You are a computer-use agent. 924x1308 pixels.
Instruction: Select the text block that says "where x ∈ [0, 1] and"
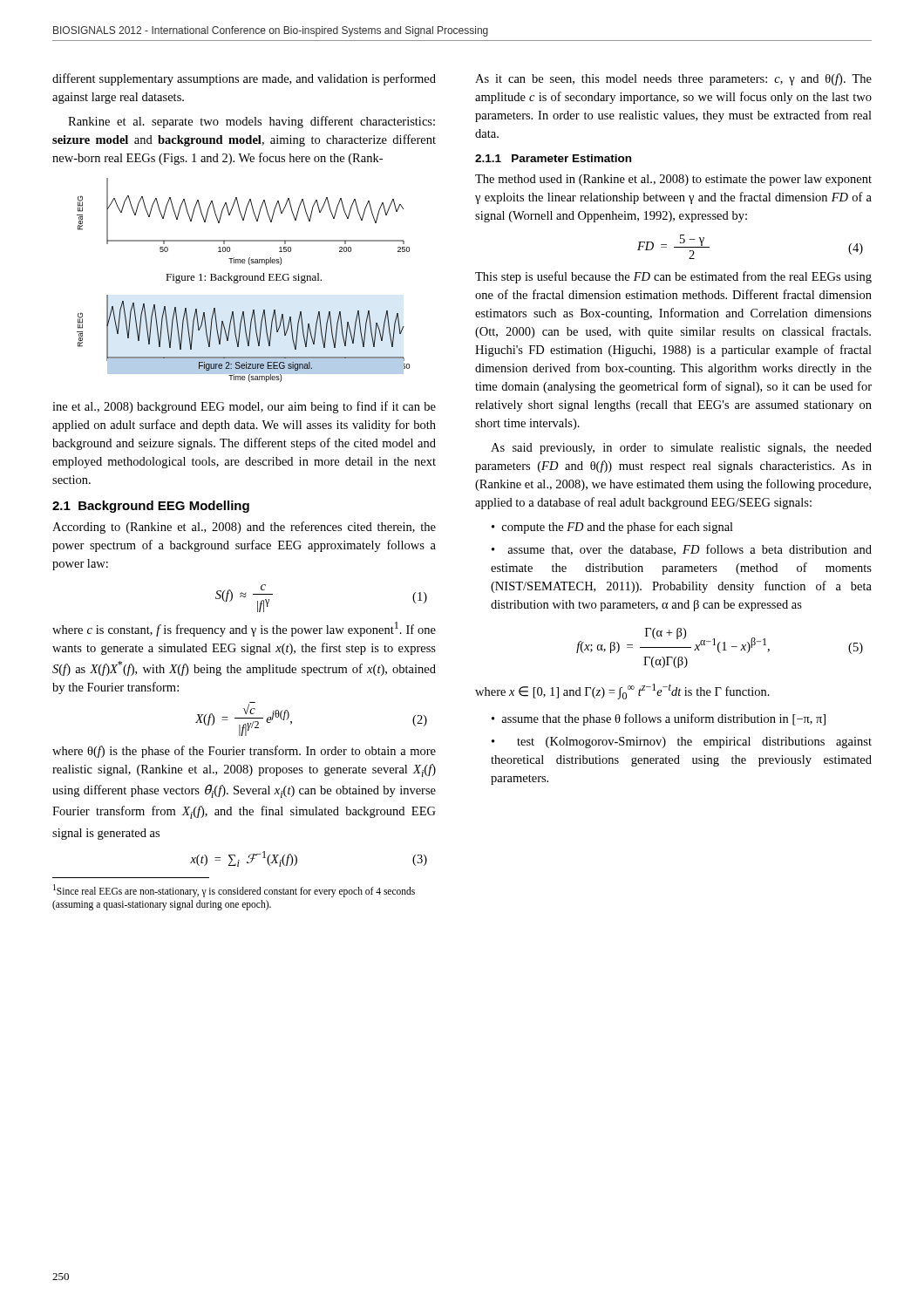[673, 692]
